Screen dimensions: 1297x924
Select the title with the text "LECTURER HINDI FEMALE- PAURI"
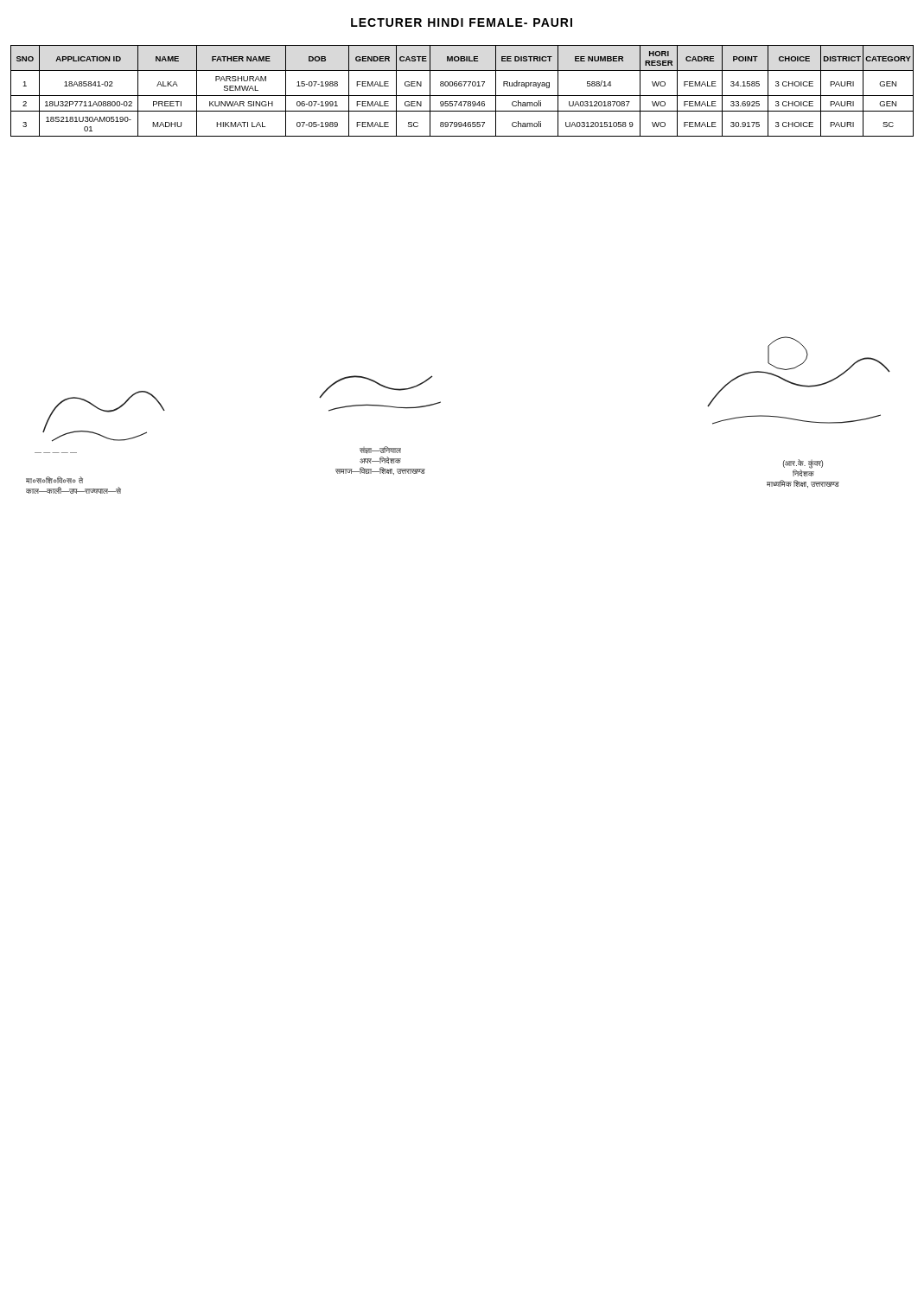tap(462, 23)
